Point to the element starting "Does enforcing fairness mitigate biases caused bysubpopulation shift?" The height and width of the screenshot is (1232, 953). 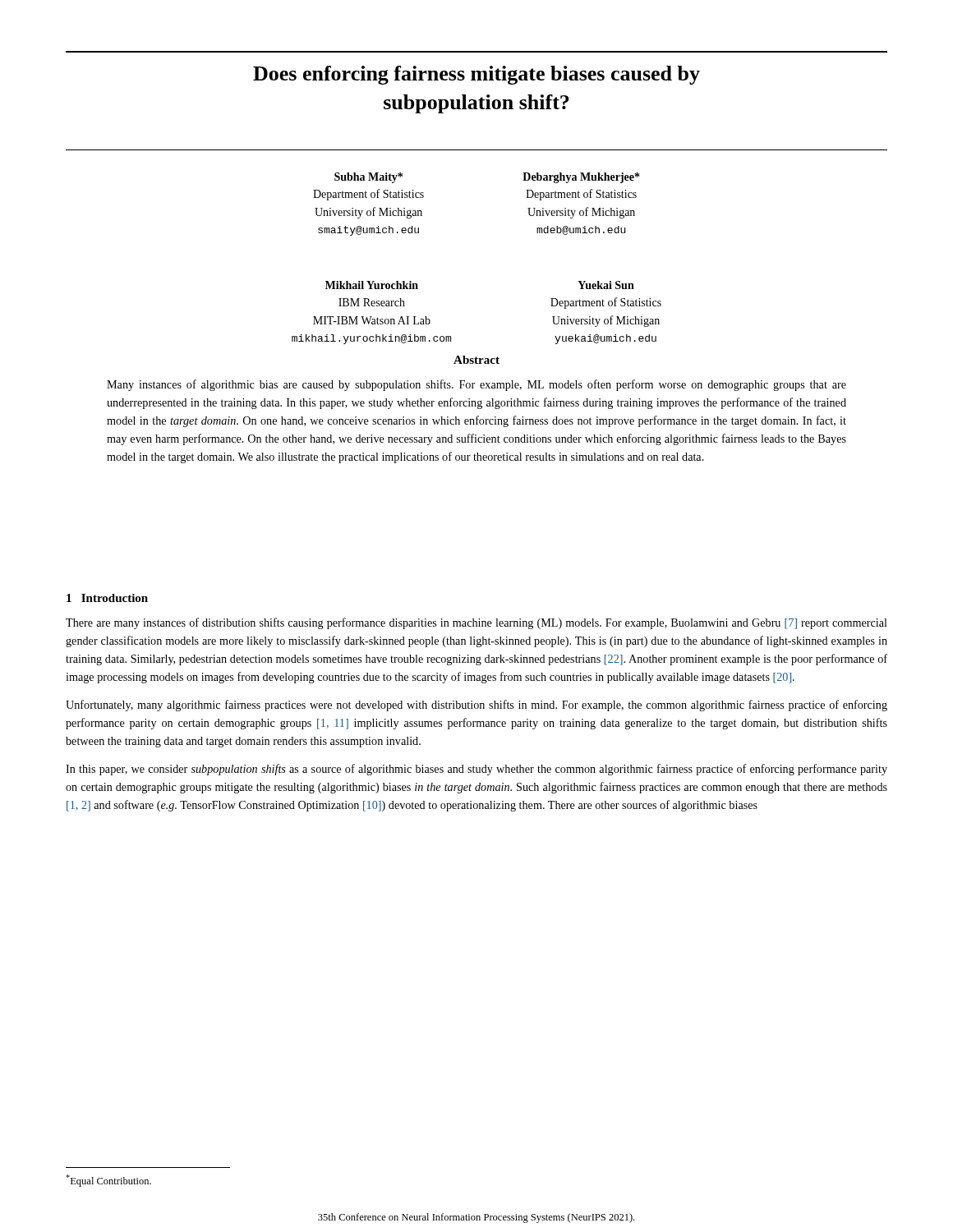[476, 88]
